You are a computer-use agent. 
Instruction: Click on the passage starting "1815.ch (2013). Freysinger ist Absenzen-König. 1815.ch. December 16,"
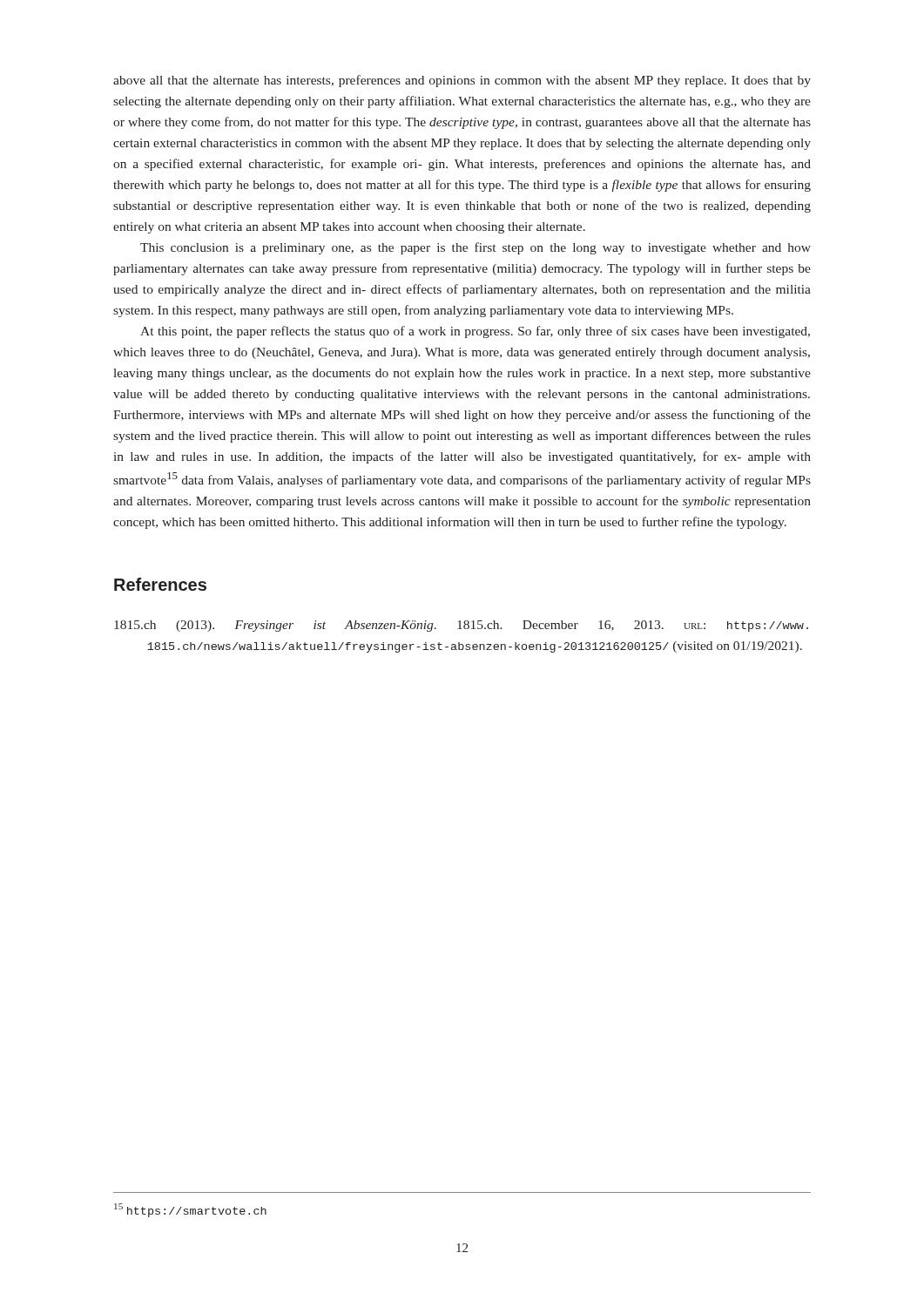[462, 635]
